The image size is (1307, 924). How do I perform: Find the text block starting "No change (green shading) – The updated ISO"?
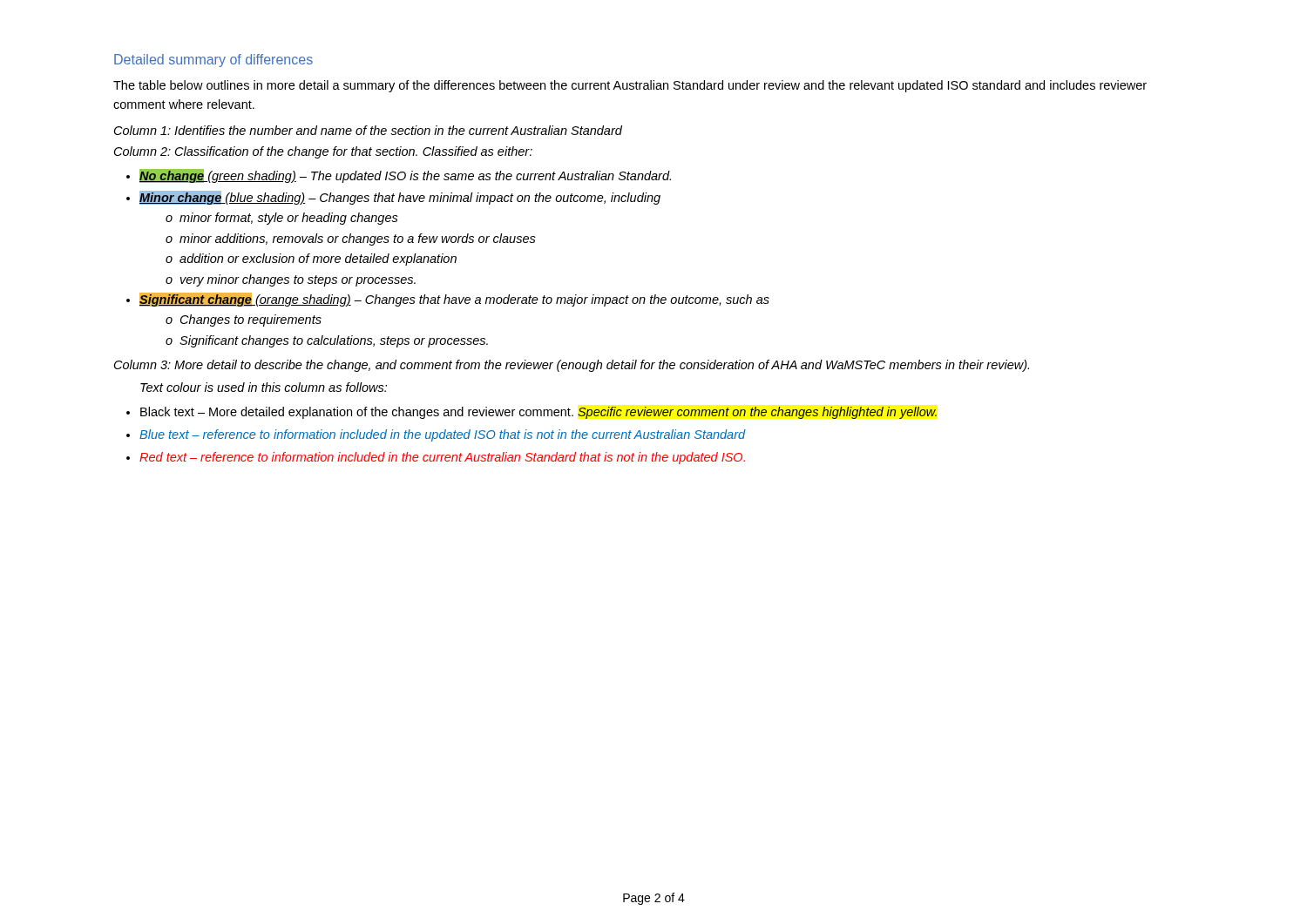click(406, 176)
